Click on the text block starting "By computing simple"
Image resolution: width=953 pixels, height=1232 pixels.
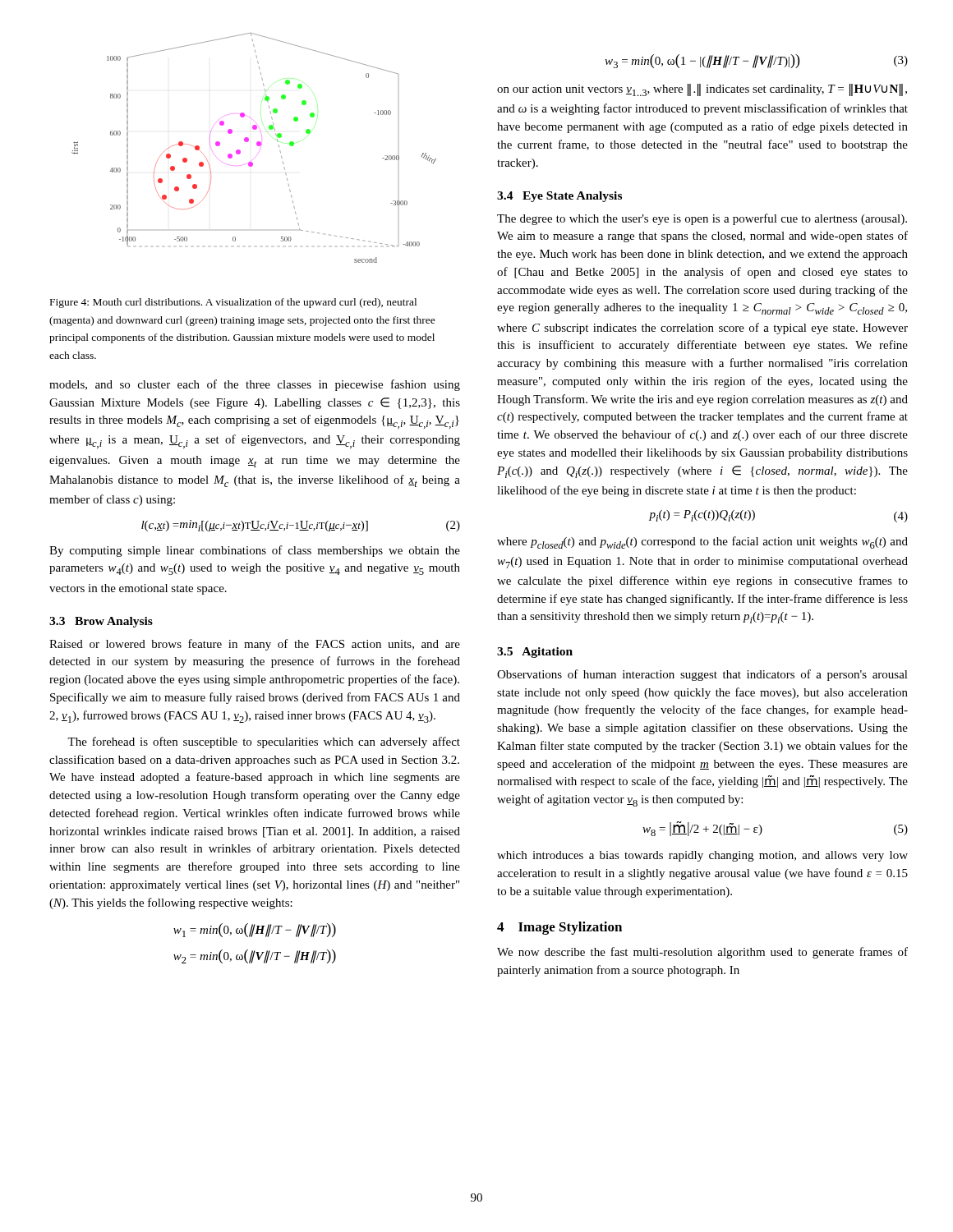[x=255, y=570]
